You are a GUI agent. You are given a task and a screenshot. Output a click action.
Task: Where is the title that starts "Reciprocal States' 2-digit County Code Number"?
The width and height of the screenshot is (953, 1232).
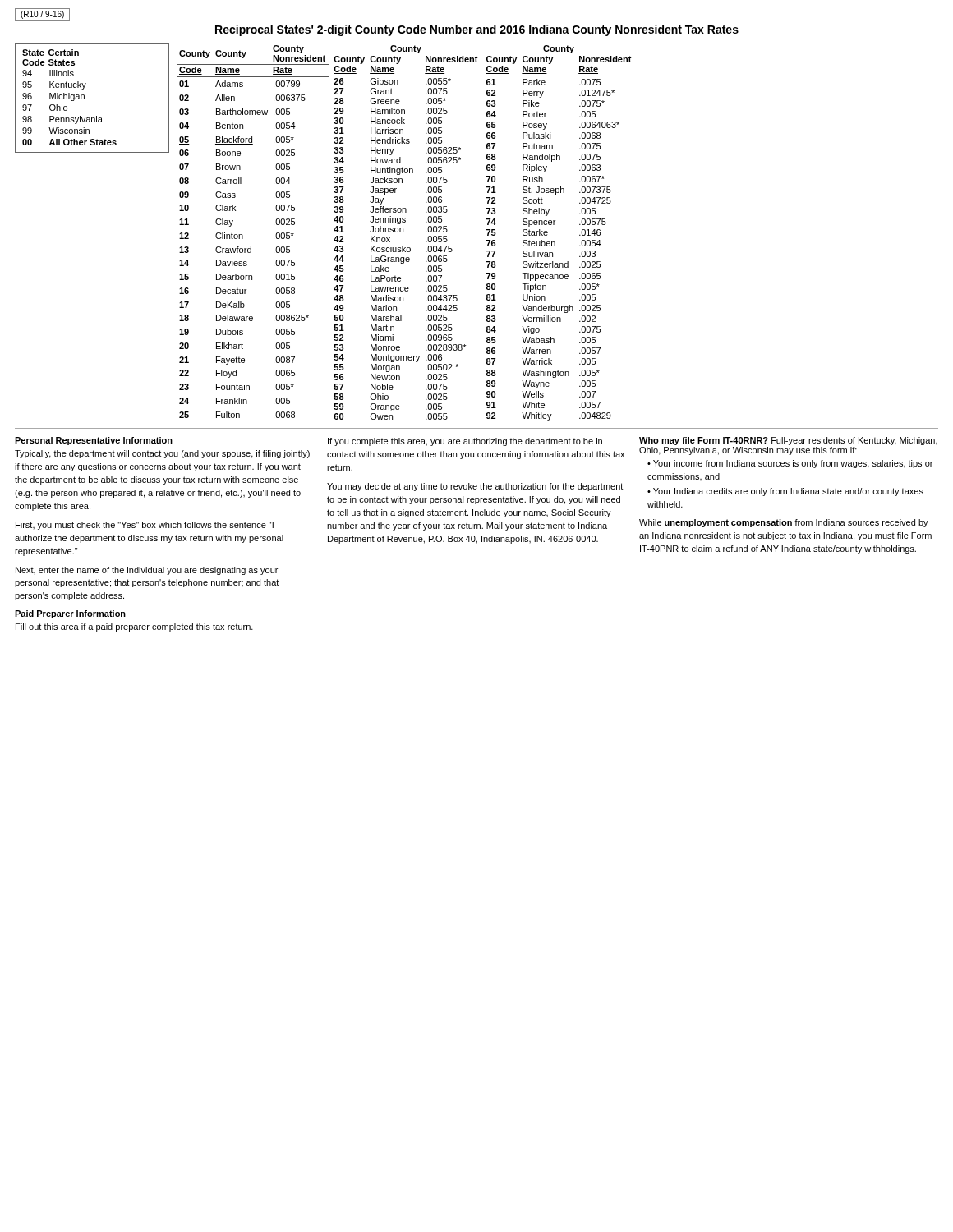click(476, 30)
